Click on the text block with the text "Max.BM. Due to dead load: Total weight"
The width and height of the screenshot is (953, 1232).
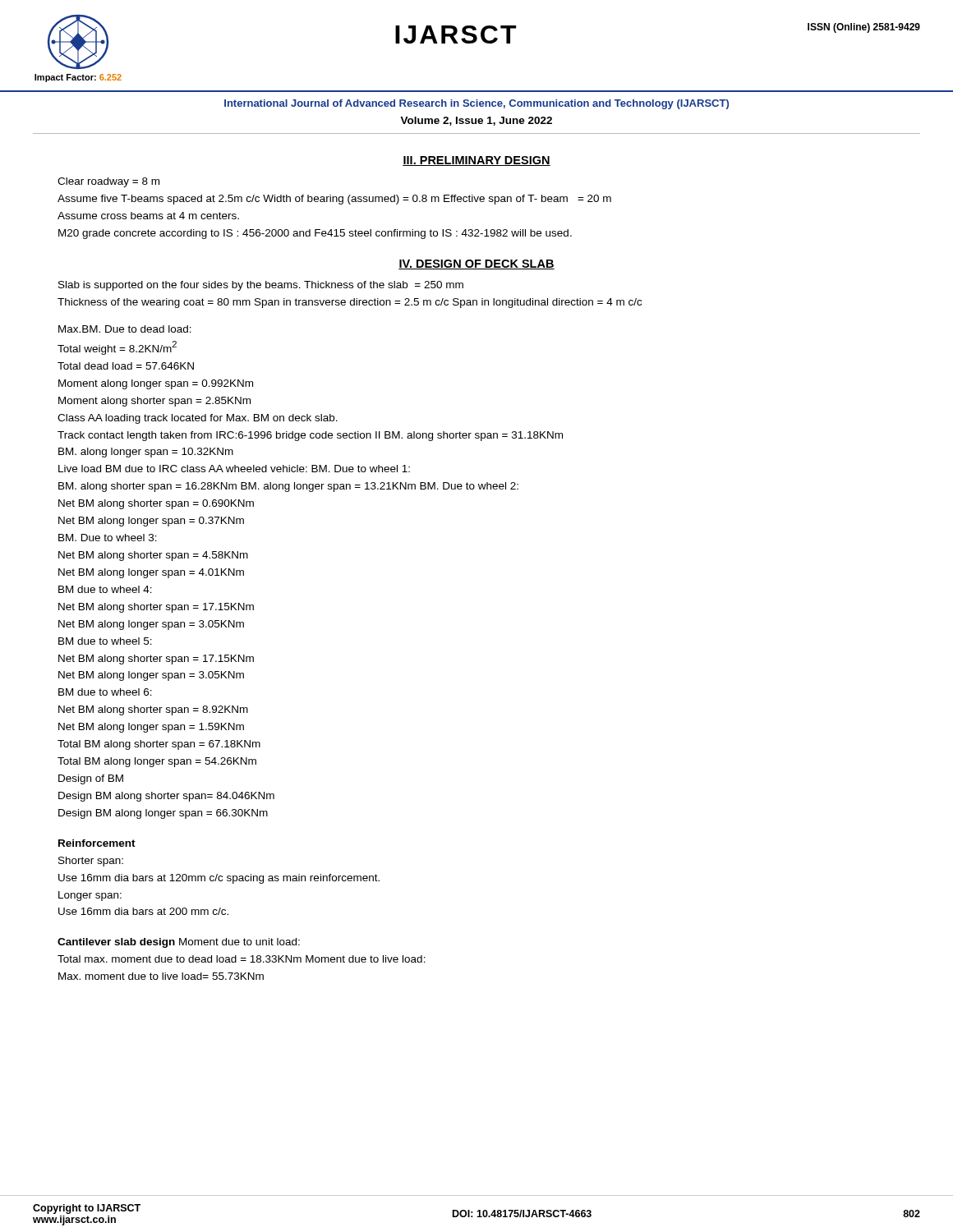click(125, 329)
